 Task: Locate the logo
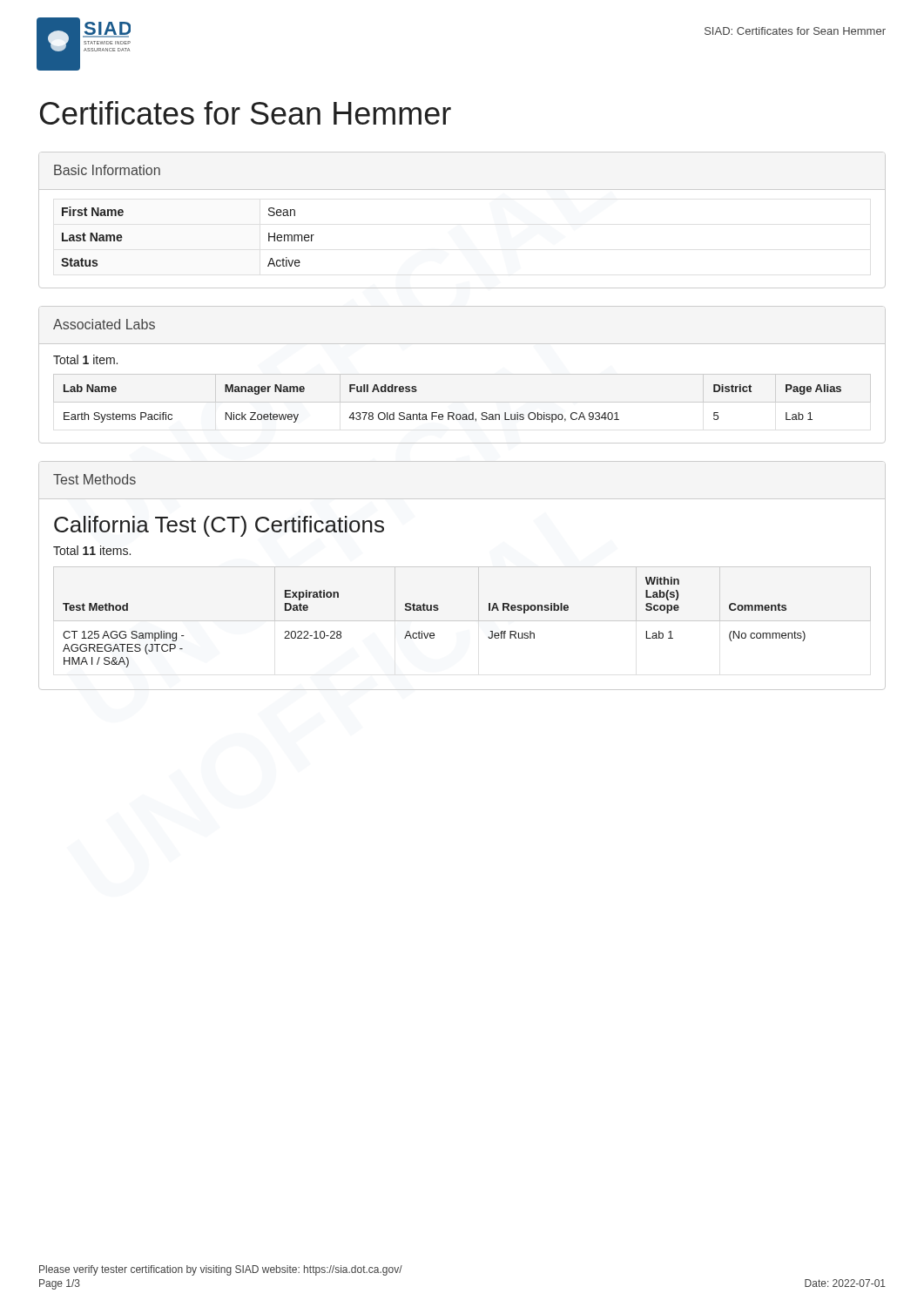[x=83, y=45]
